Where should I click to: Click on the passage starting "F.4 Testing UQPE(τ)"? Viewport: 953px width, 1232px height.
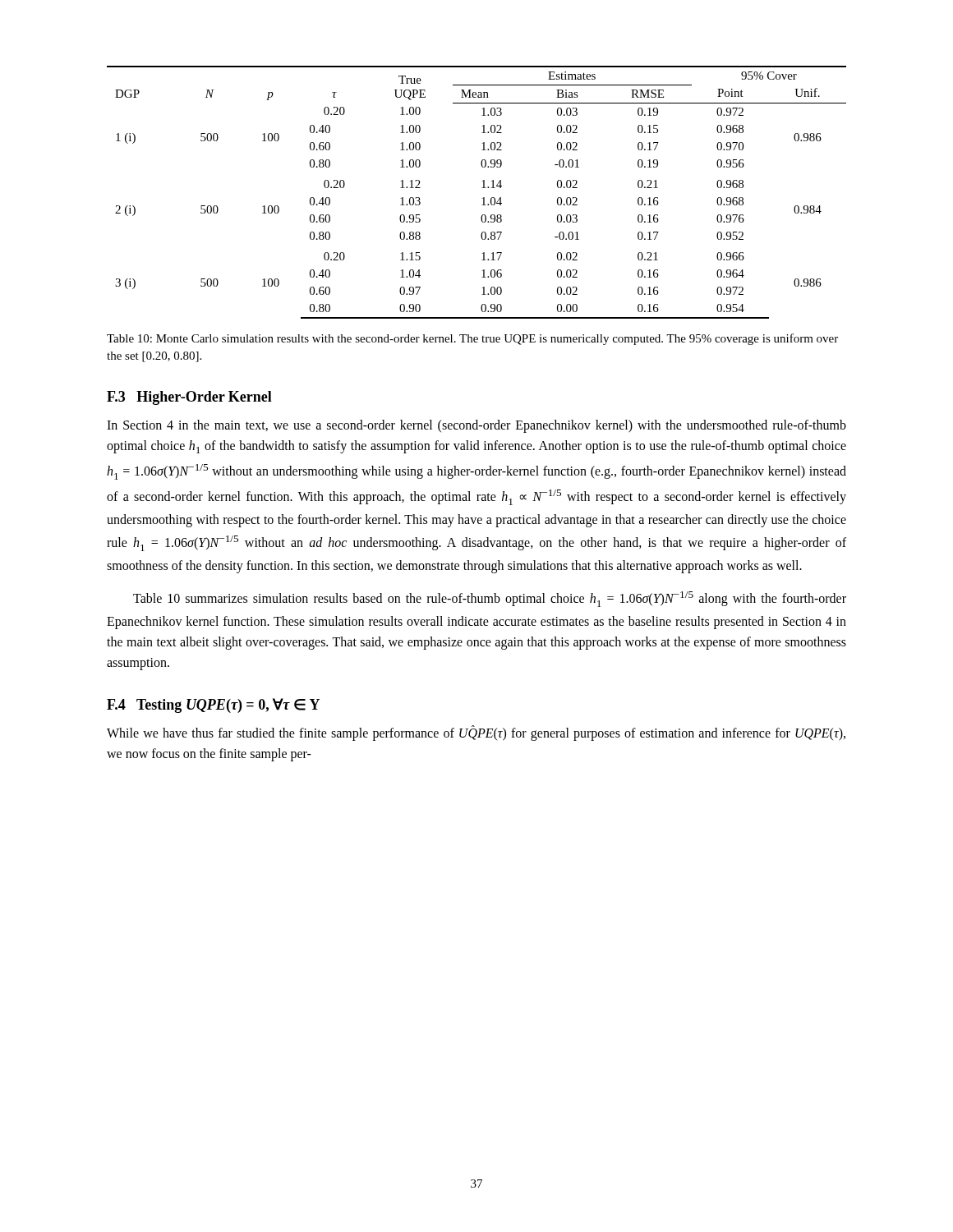click(213, 705)
